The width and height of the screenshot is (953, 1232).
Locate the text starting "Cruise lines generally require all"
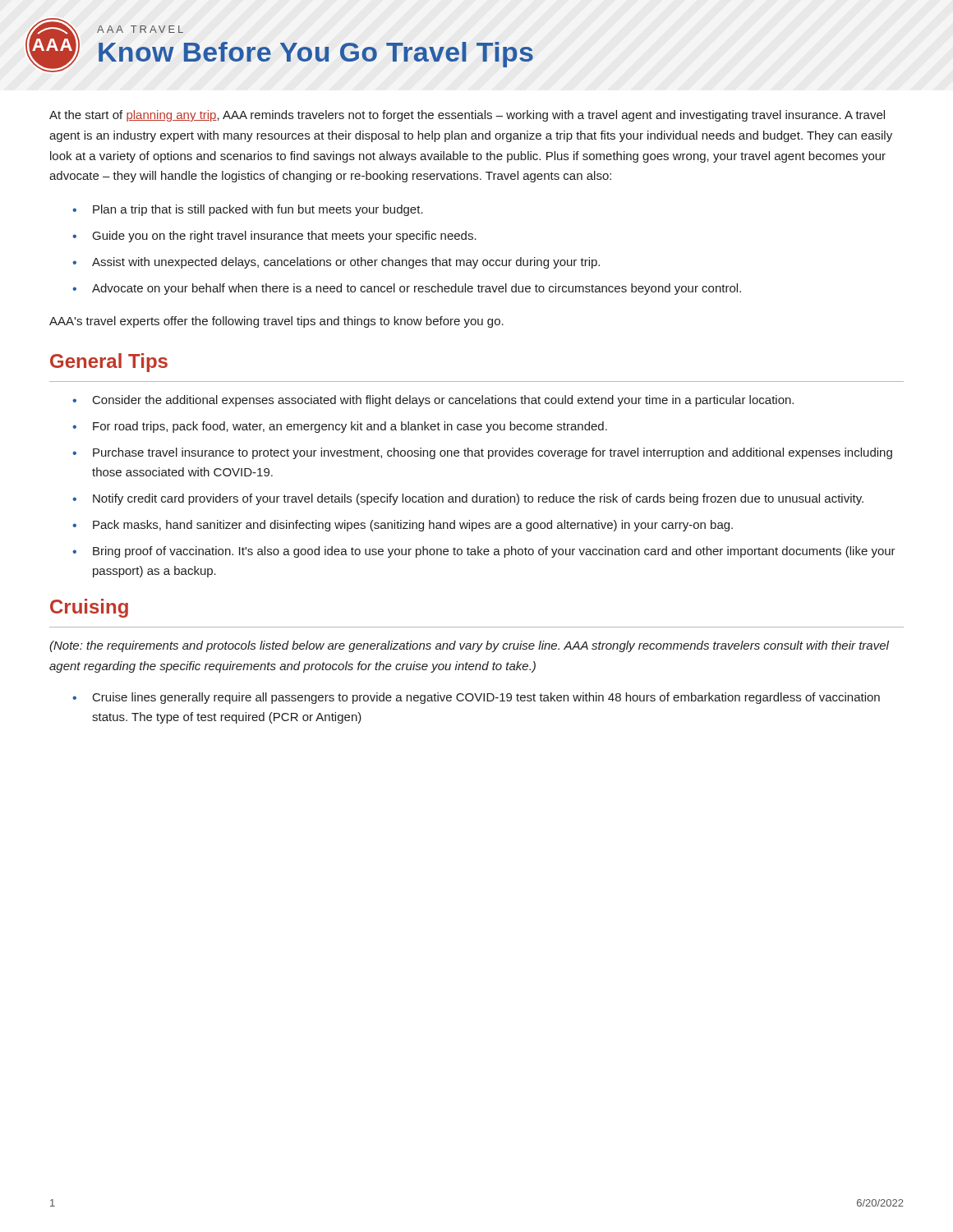[x=486, y=707]
